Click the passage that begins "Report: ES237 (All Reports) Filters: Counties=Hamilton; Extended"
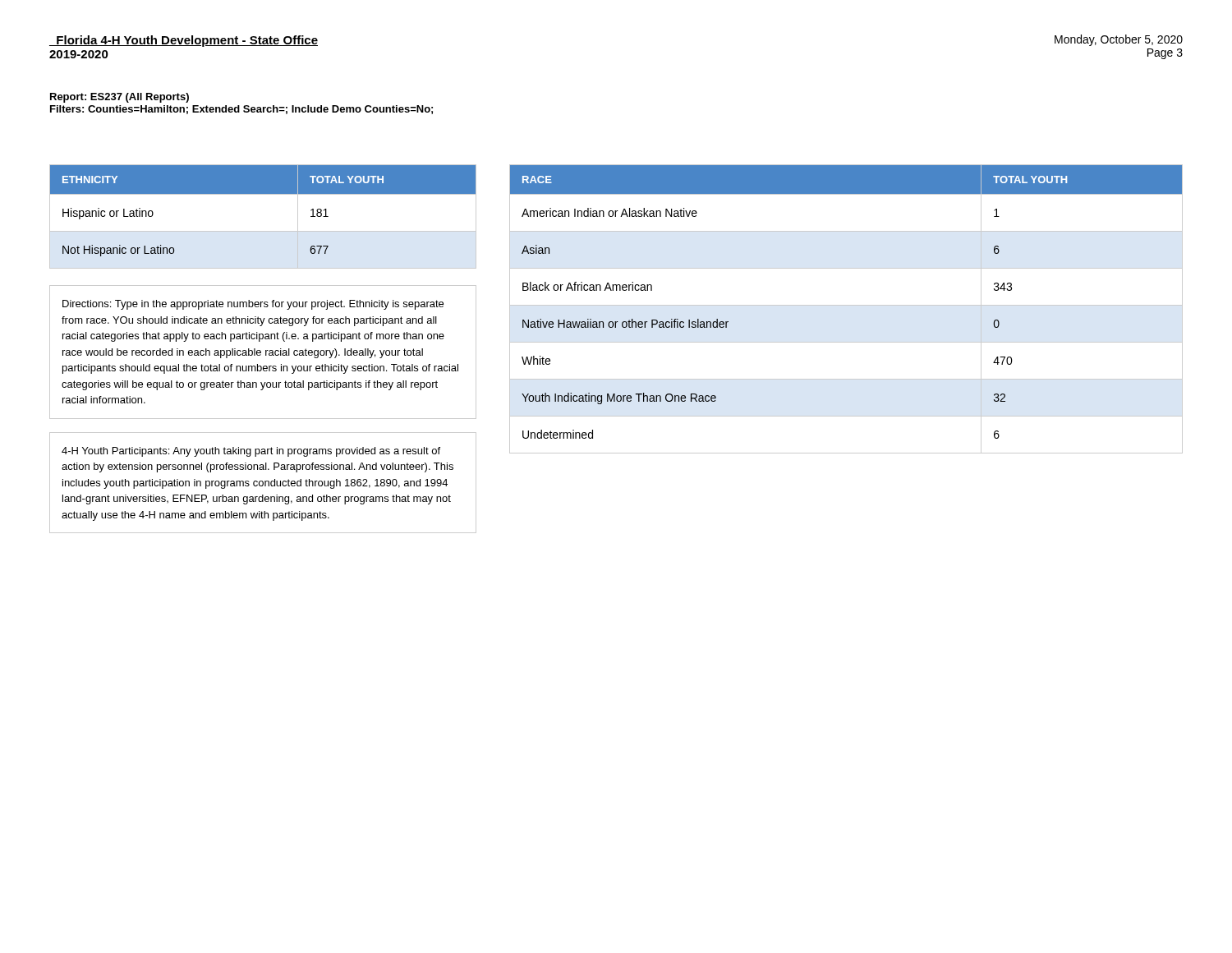The height and width of the screenshot is (953, 1232). tap(242, 103)
